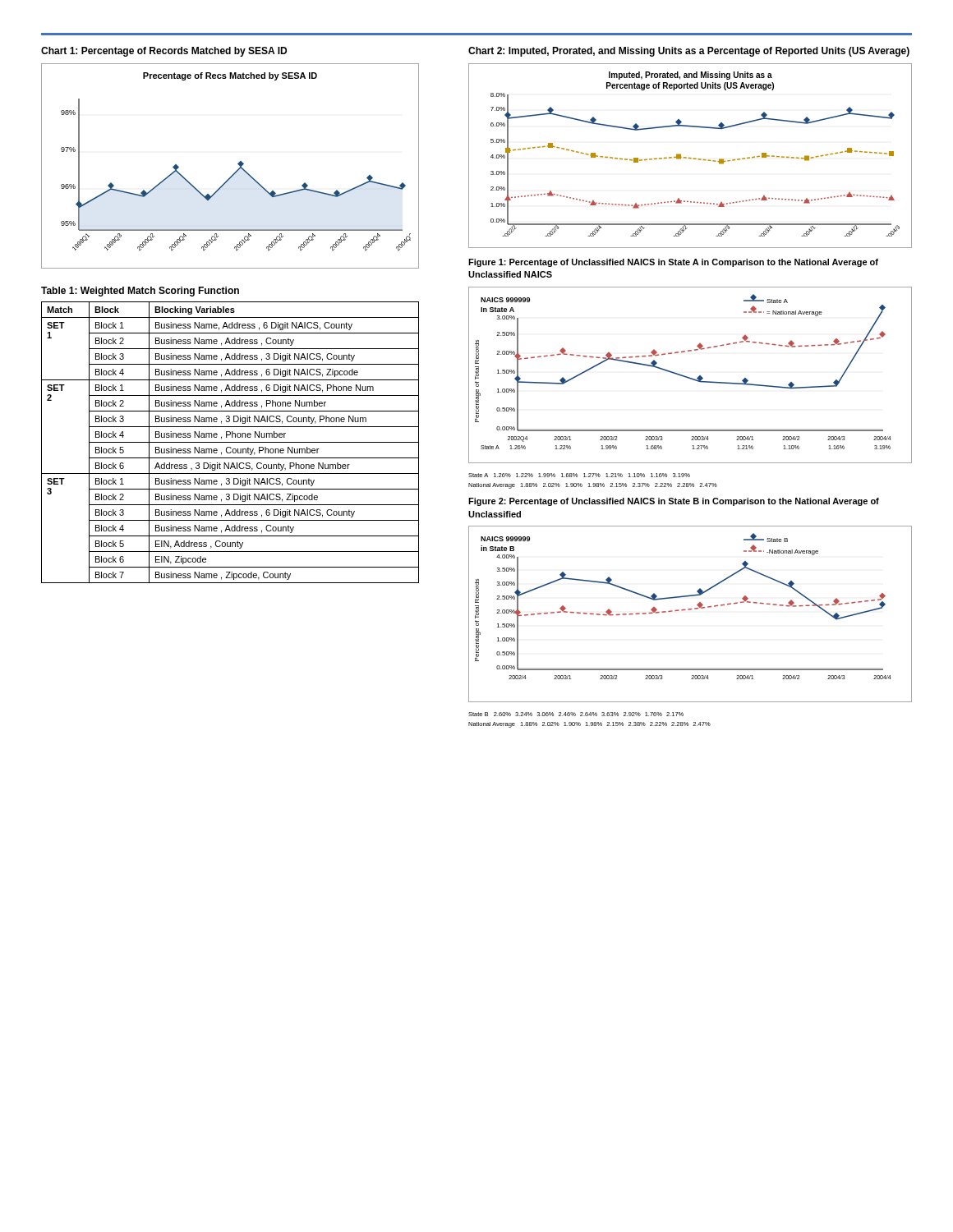Find the caption with the text "Figure 2: Percentage of Unclassified NAICS in"
Image resolution: width=953 pixels, height=1232 pixels.
pos(674,508)
